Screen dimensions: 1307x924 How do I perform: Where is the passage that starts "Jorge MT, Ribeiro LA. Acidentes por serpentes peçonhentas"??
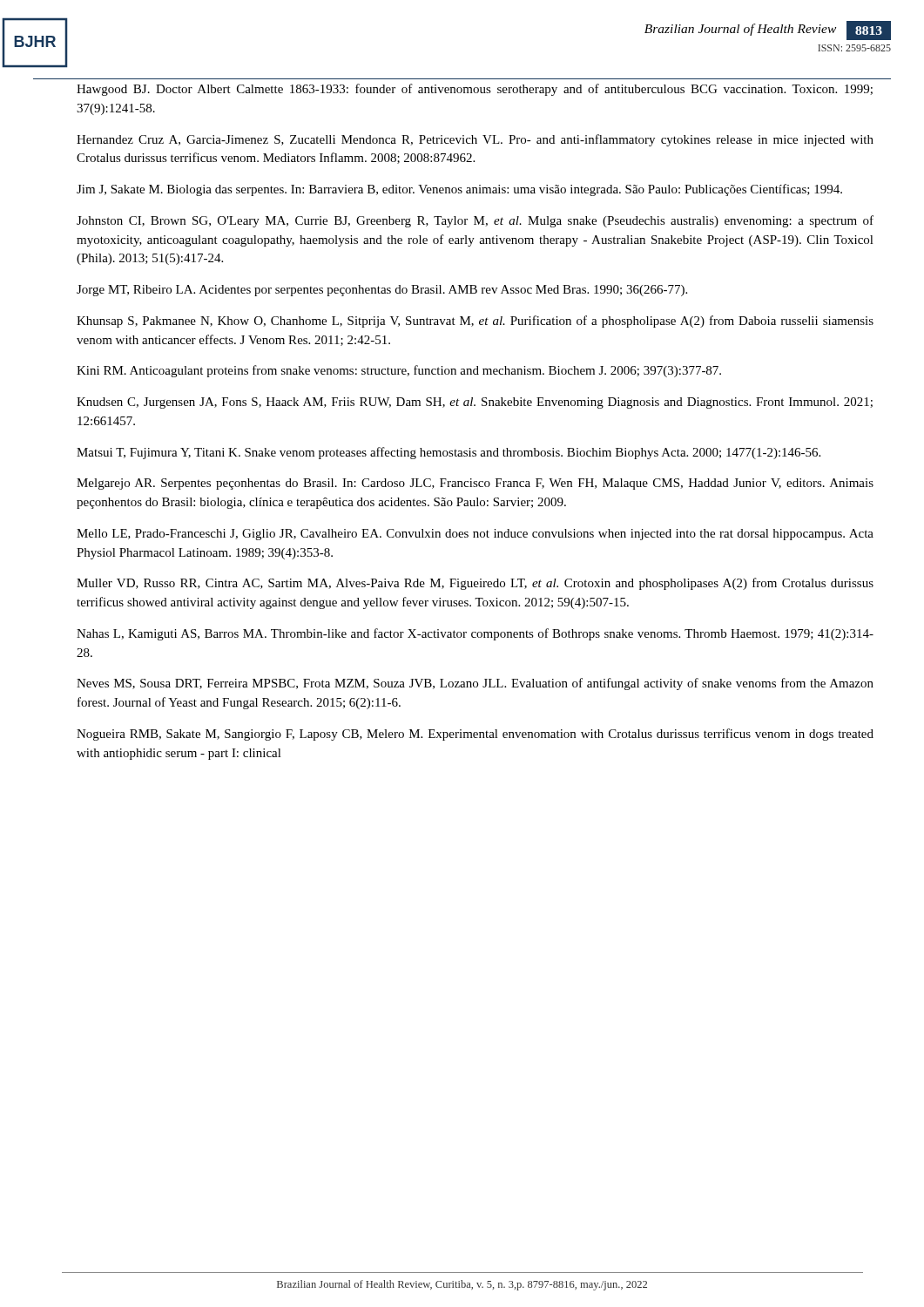click(x=382, y=289)
